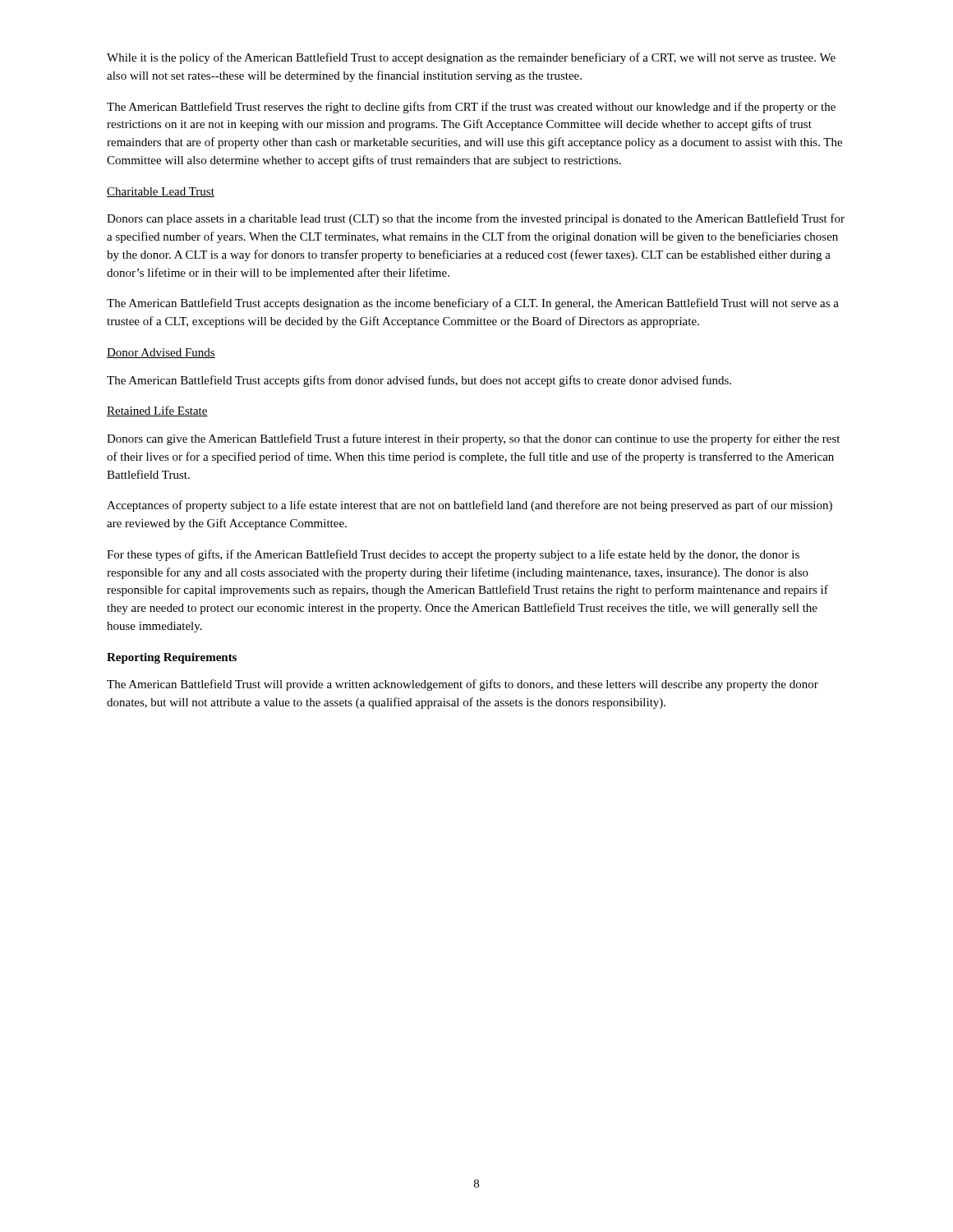The width and height of the screenshot is (953, 1232).
Task: Select the section header containing "Retained Life Estate"
Action: coord(157,411)
